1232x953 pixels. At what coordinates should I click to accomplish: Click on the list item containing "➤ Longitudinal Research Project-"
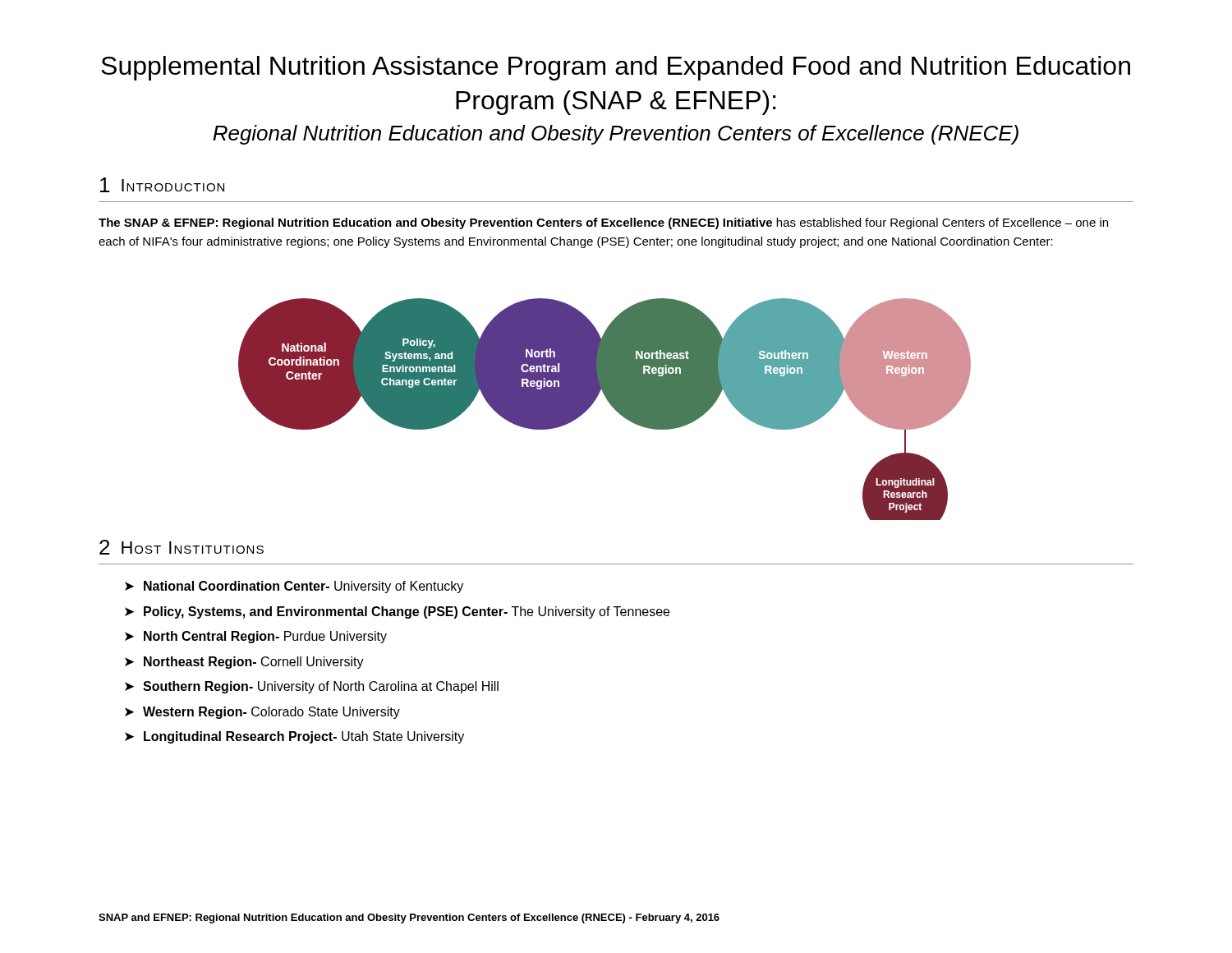(x=294, y=737)
